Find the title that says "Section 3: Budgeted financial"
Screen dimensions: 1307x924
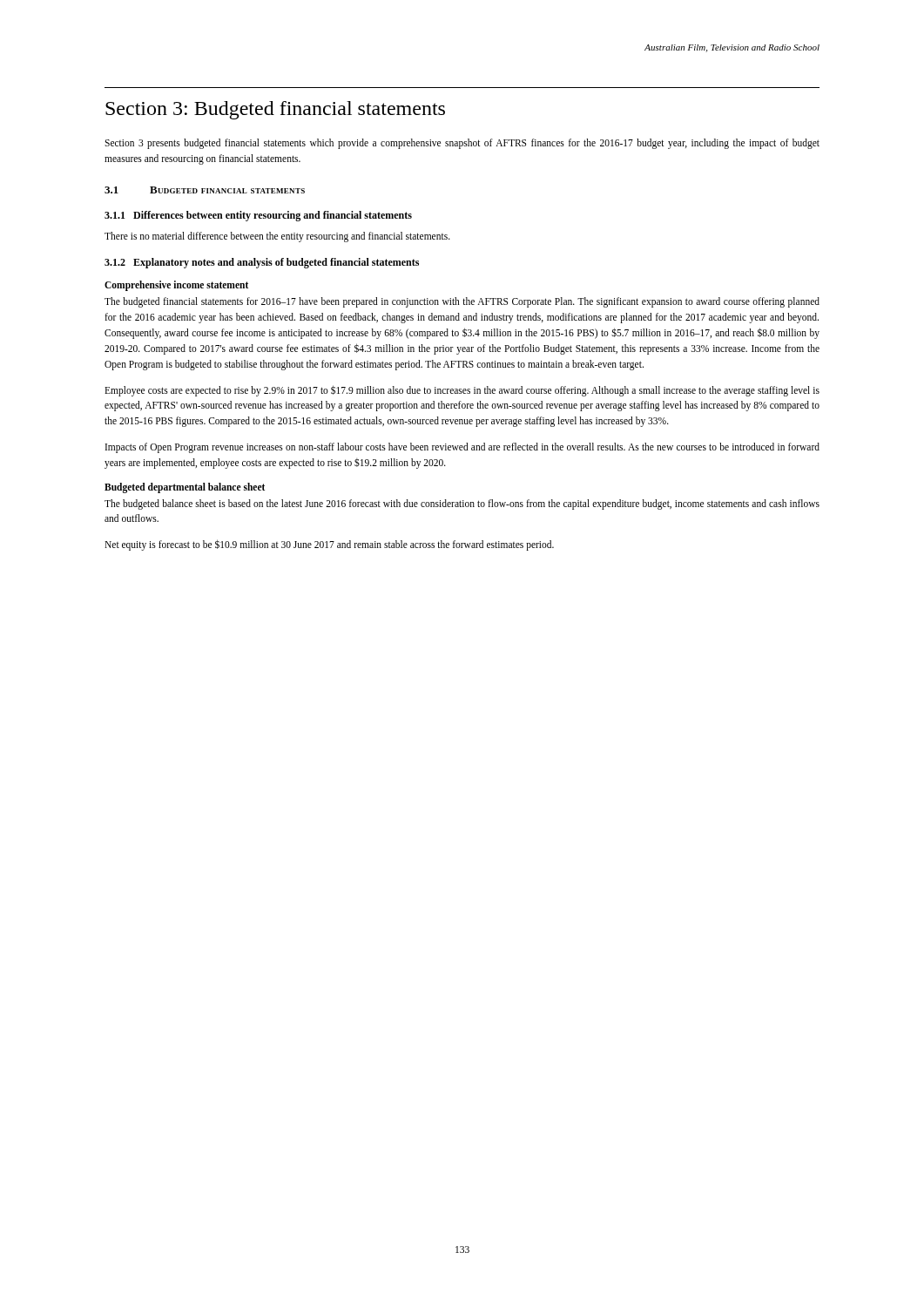point(275,110)
